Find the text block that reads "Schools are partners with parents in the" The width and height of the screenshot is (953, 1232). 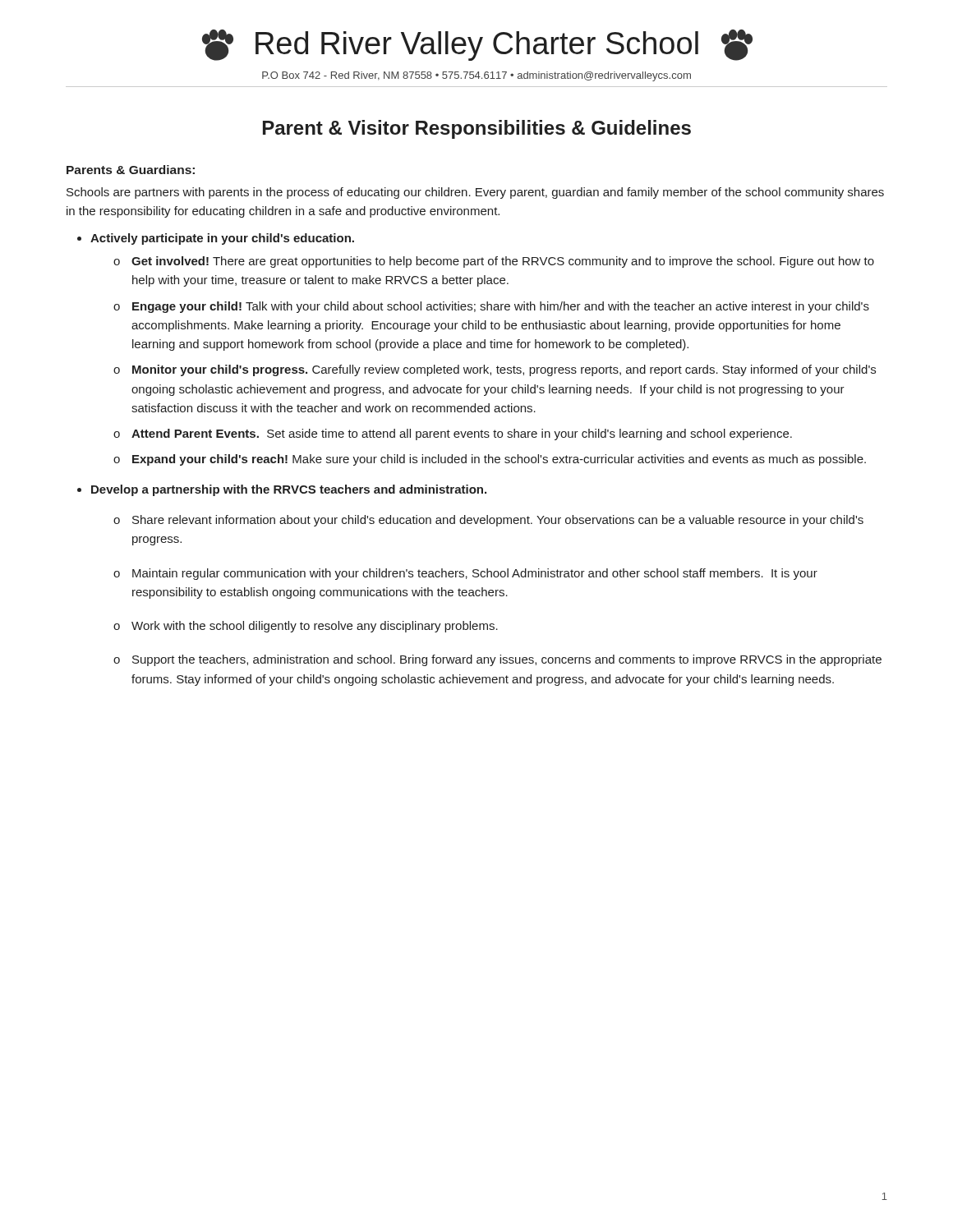pyautogui.click(x=475, y=201)
